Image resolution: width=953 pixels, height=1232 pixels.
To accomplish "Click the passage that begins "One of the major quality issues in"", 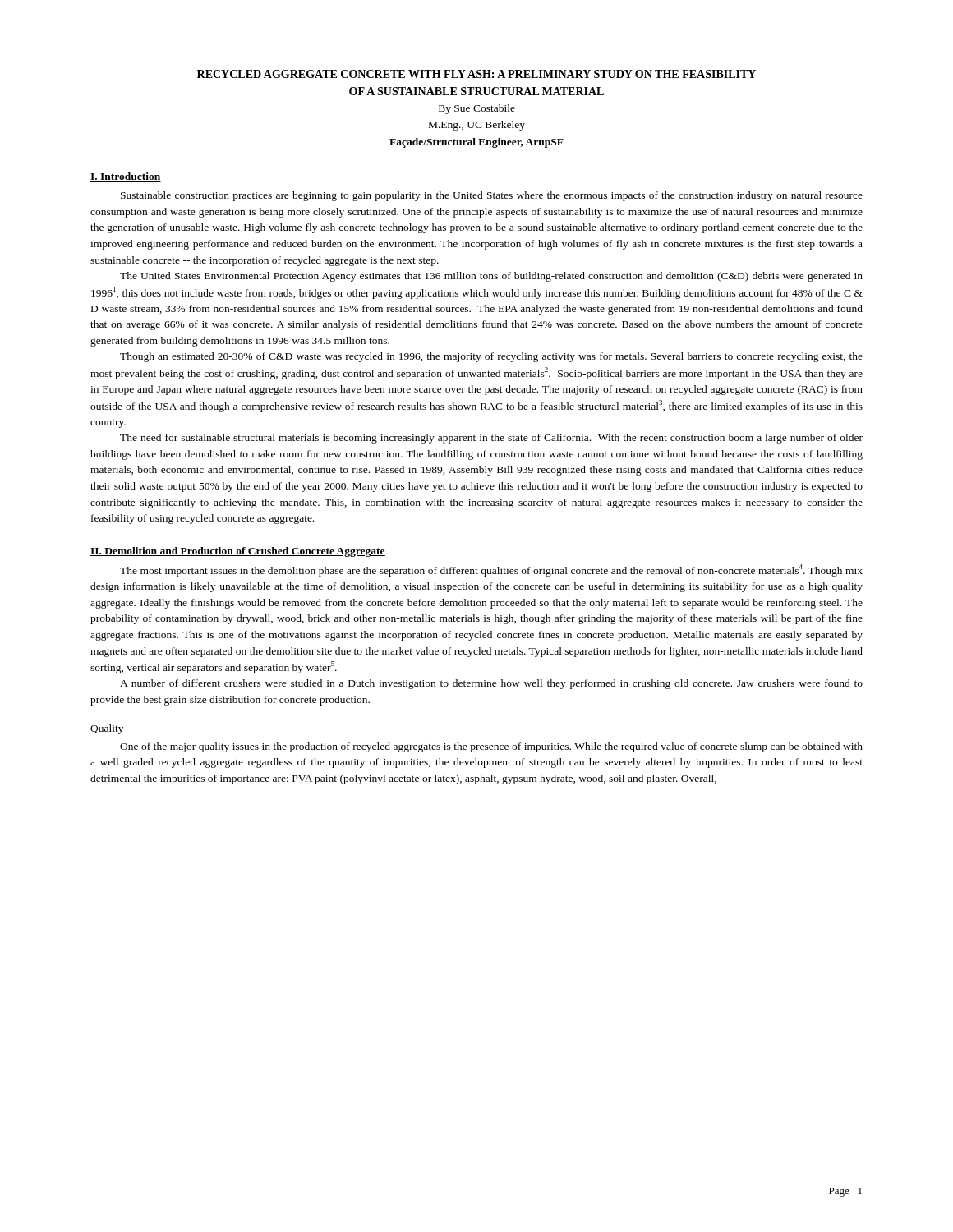I will click(476, 762).
